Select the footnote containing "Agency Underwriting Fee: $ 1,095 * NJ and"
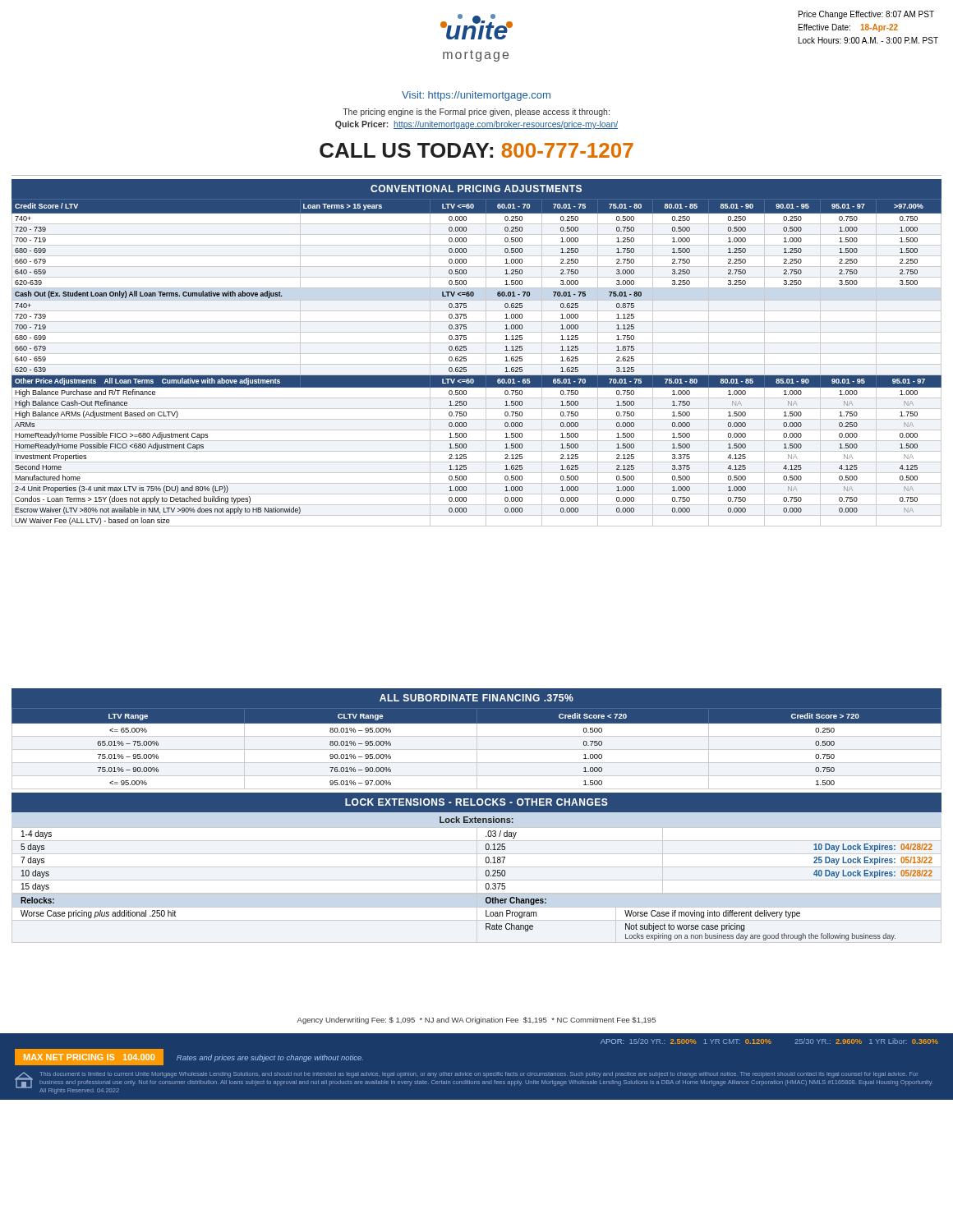 (476, 1020)
